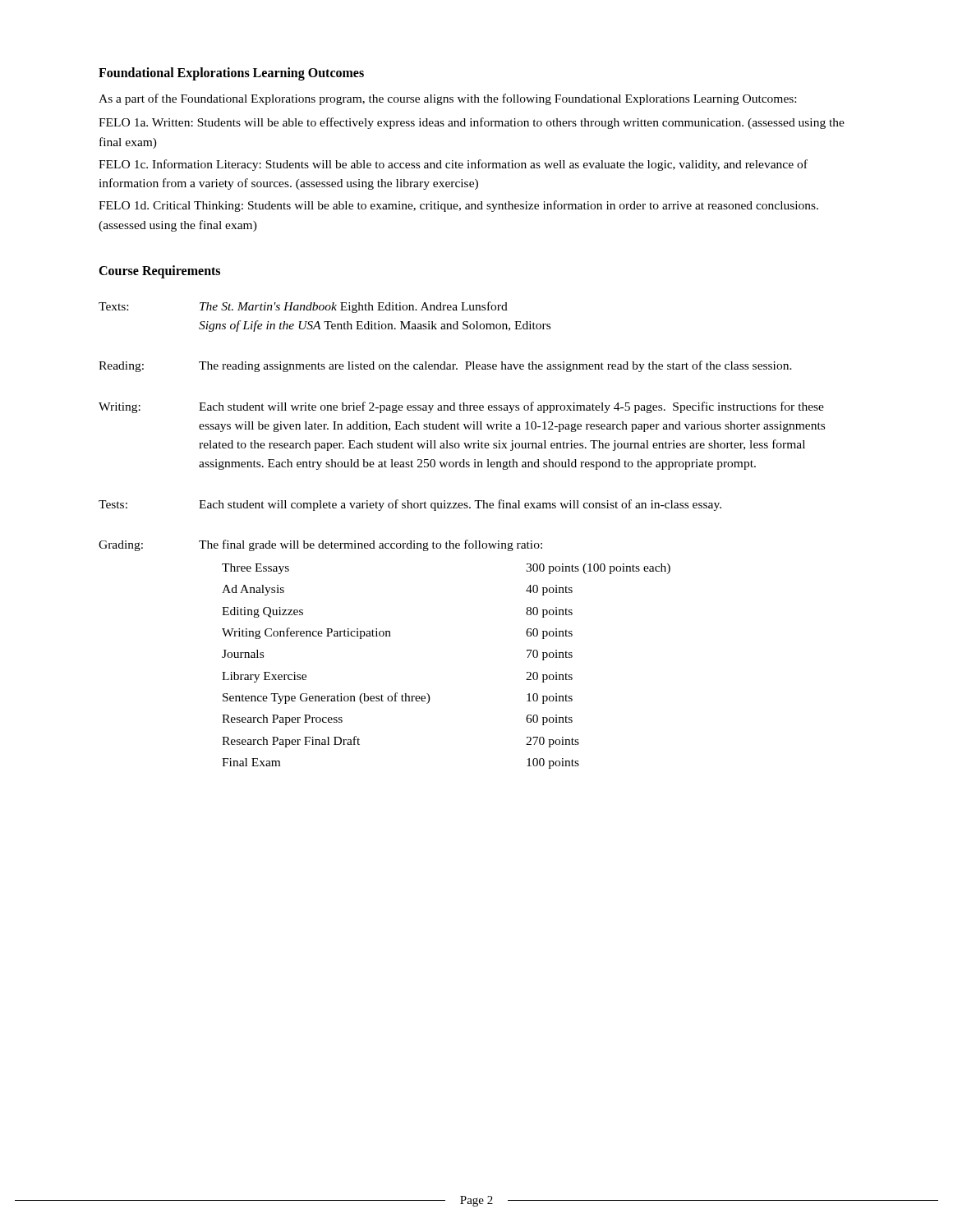Viewport: 953px width, 1232px height.
Task: Where is the passage that starts "Grading: The final grade will be determined"?
Action: click(320, 545)
